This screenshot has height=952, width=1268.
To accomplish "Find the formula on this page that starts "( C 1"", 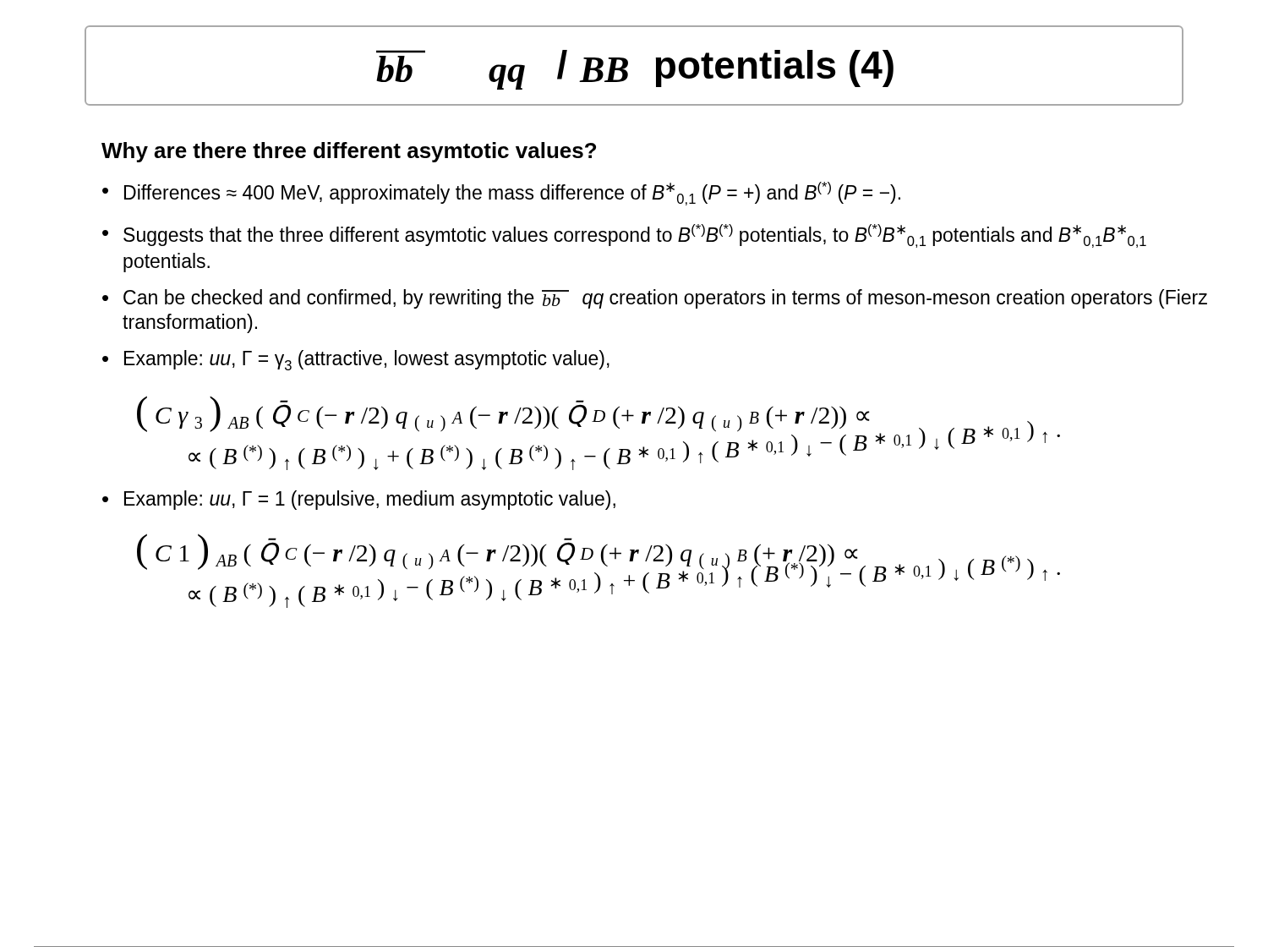I will tap(676, 565).
